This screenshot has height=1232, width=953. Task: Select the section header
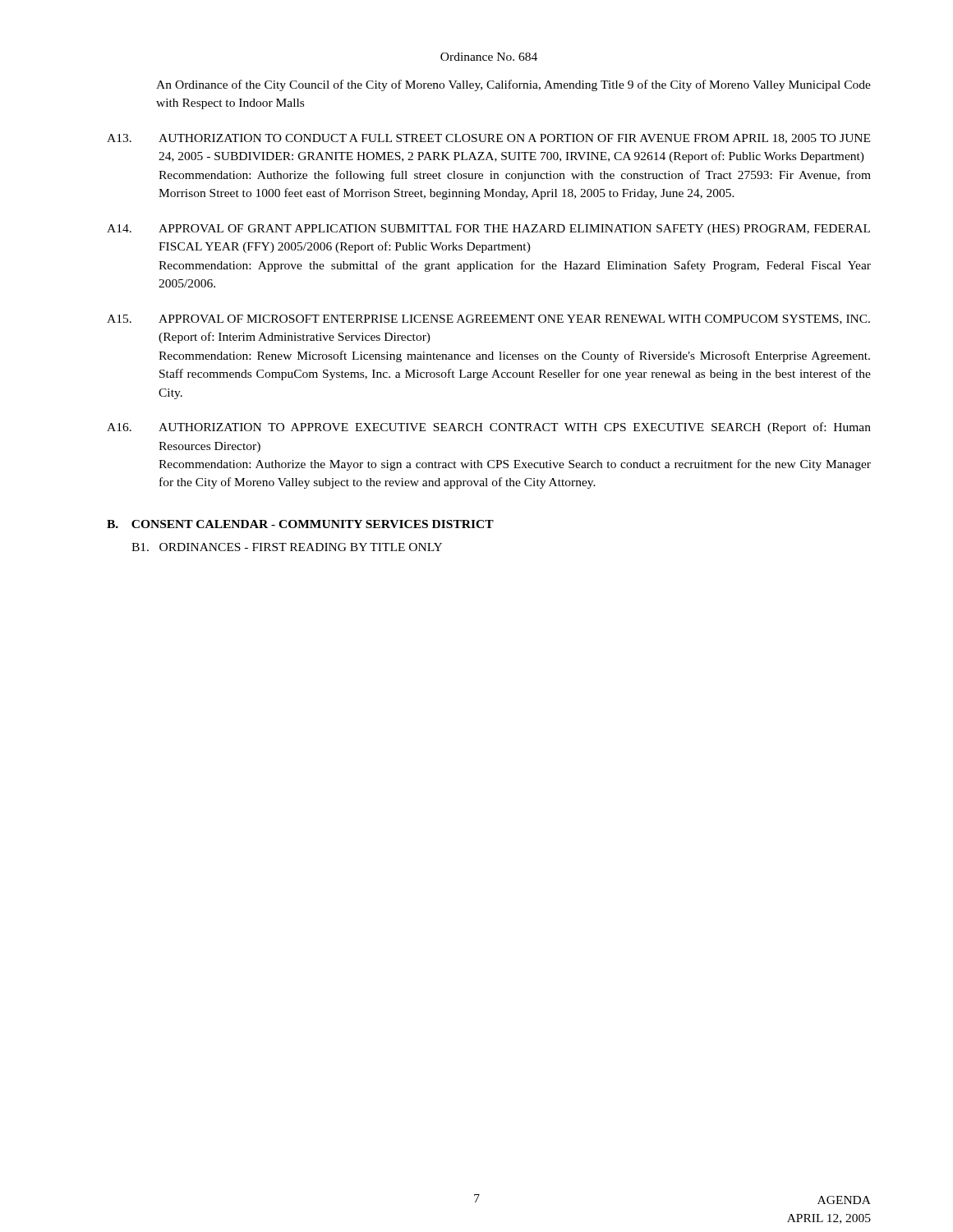point(300,524)
